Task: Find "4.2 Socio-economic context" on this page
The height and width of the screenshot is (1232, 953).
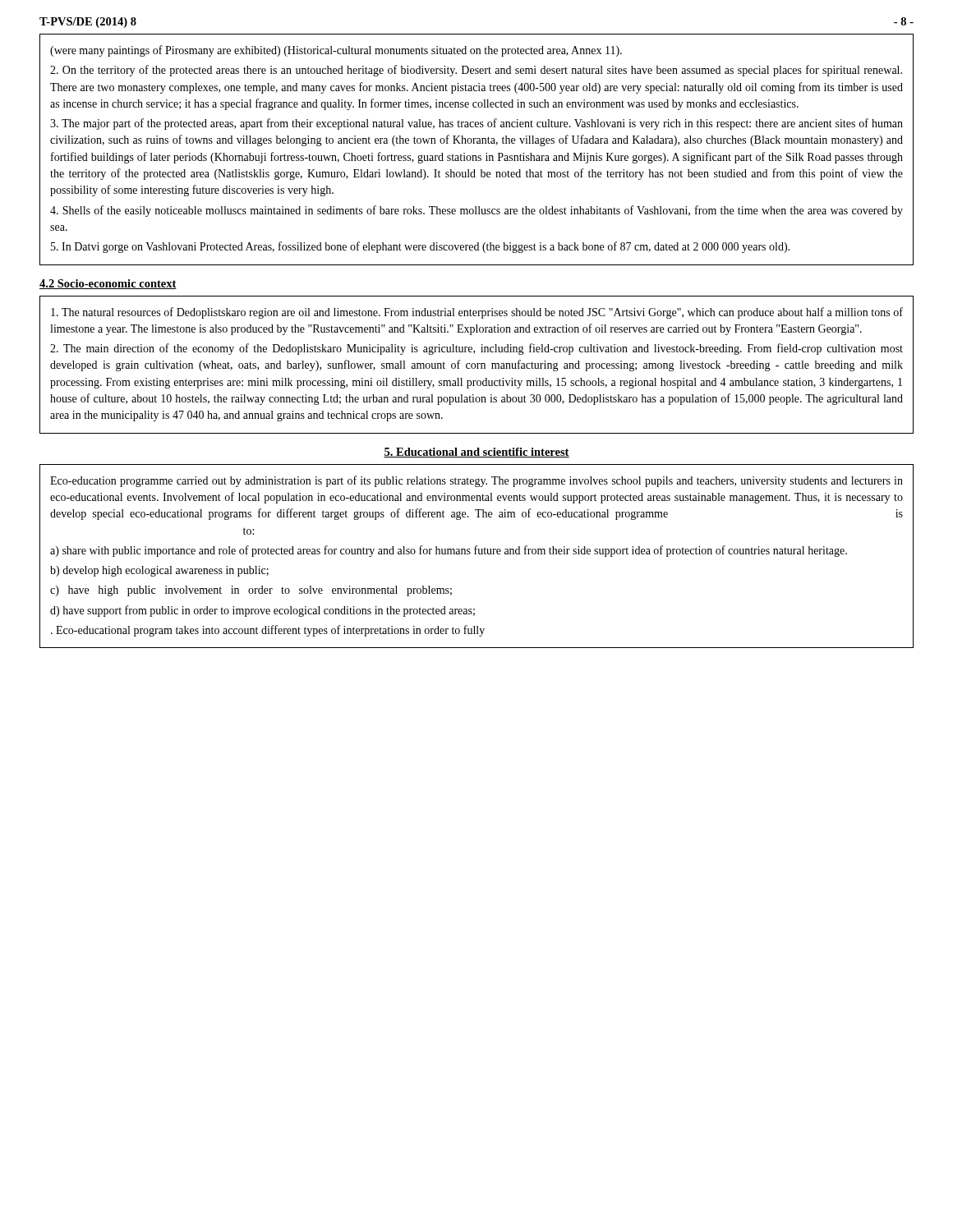Action: [x=108, y=283]
